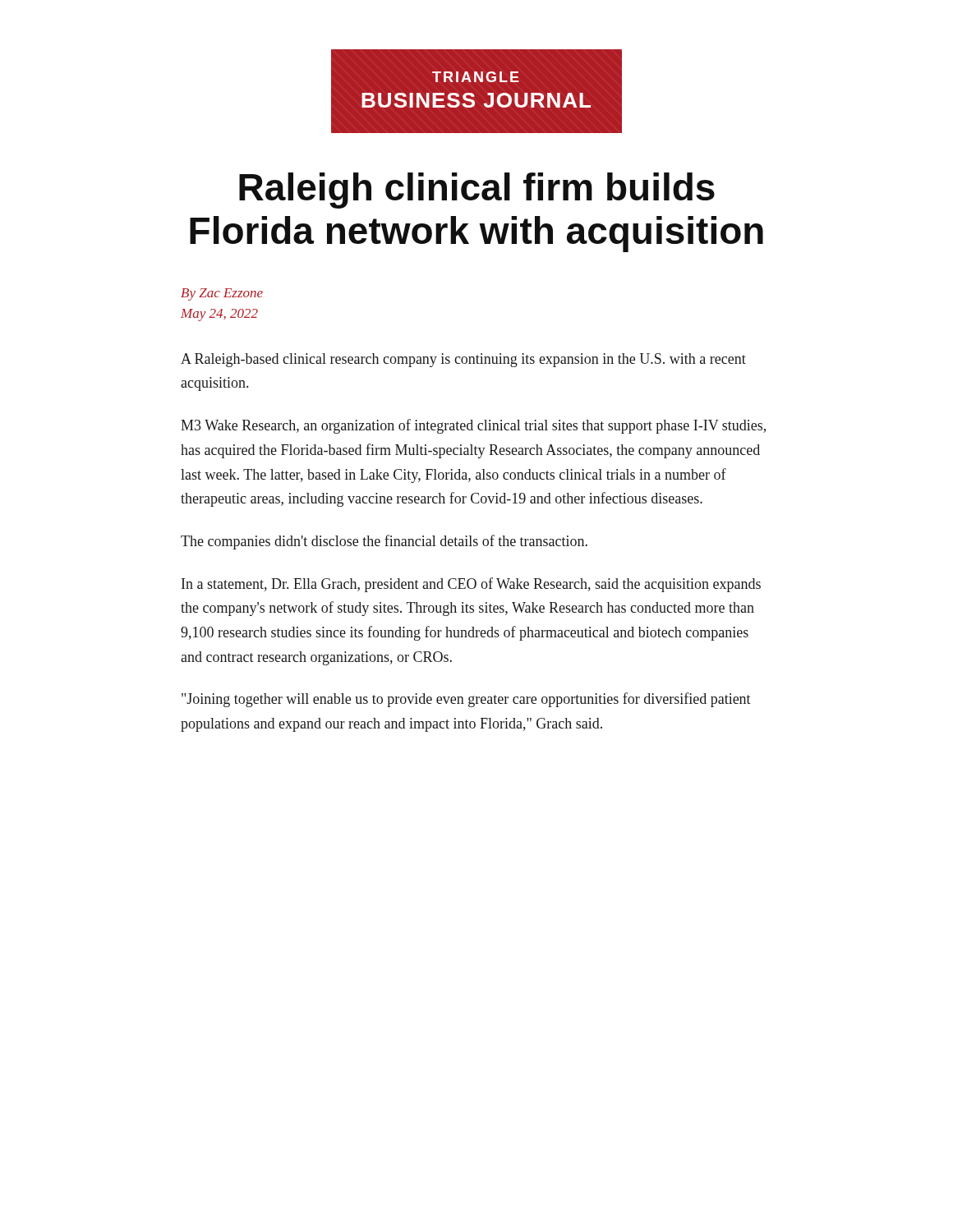Screen dimensions: 1232x953
Task: Locate the text block with the text "In a statement, Dr. Ella Grach, president and"
Action: [471, 620]
